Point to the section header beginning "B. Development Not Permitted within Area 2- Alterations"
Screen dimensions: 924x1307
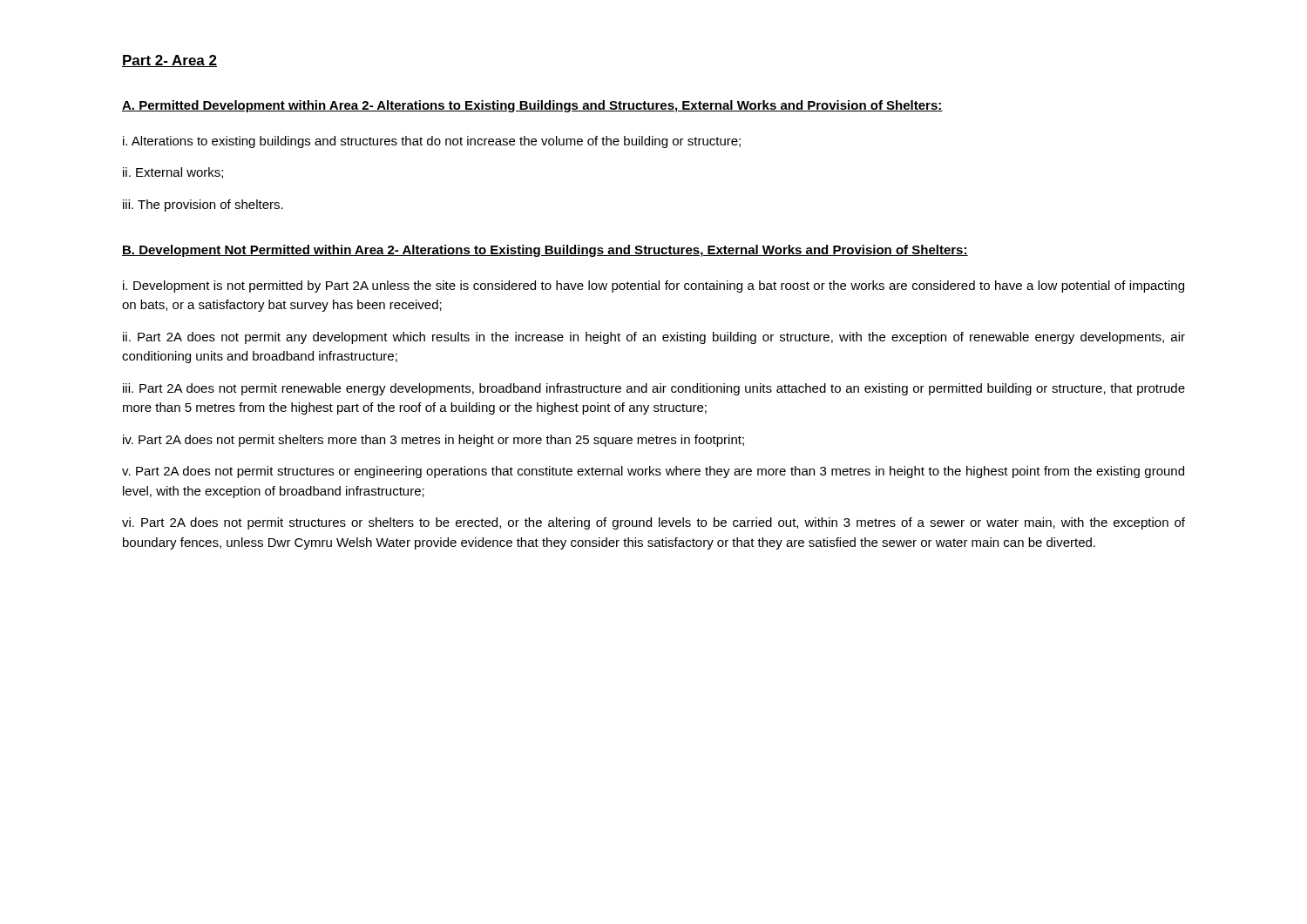point(545,249)
